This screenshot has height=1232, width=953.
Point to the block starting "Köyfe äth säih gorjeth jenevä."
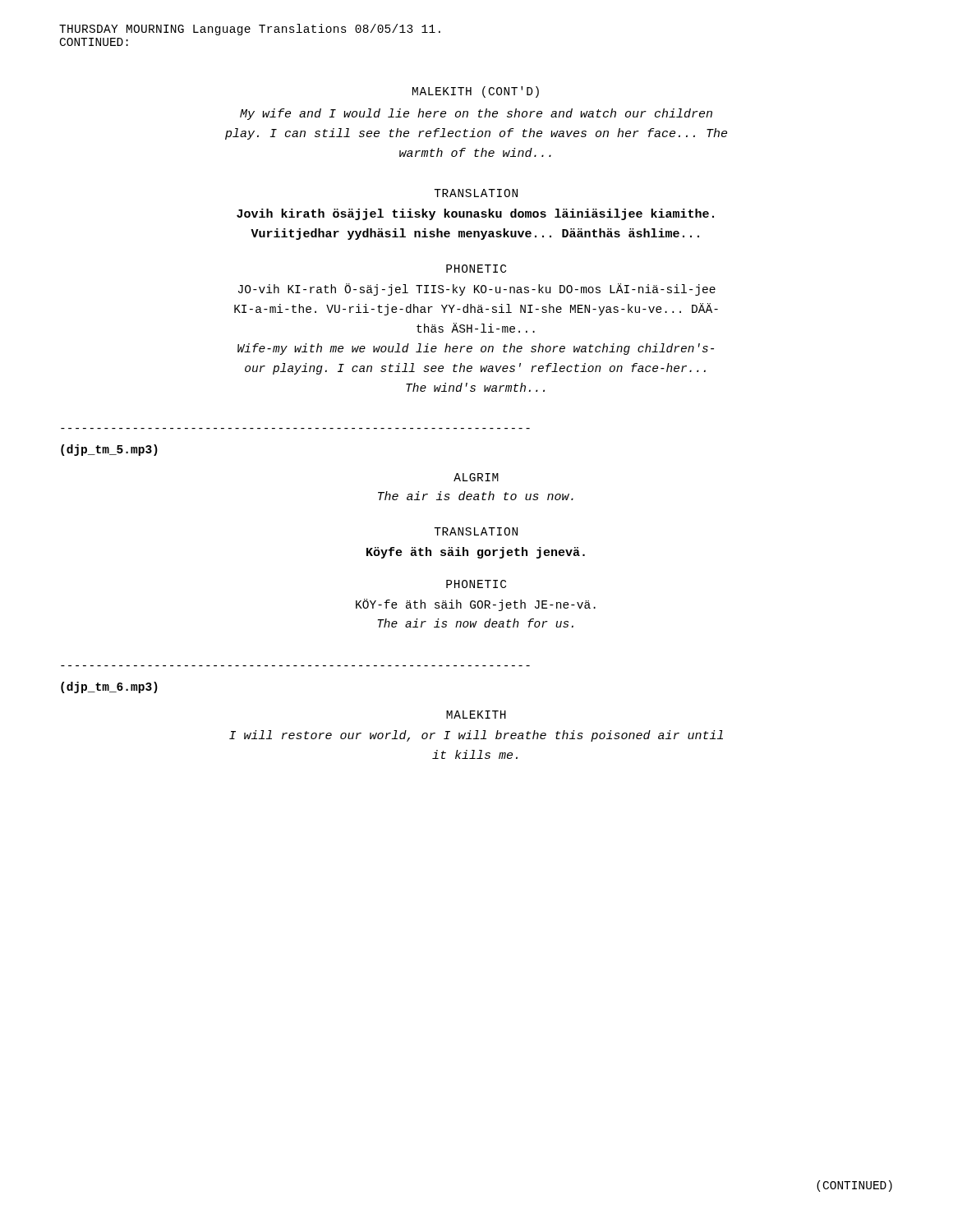click(476, 553)
